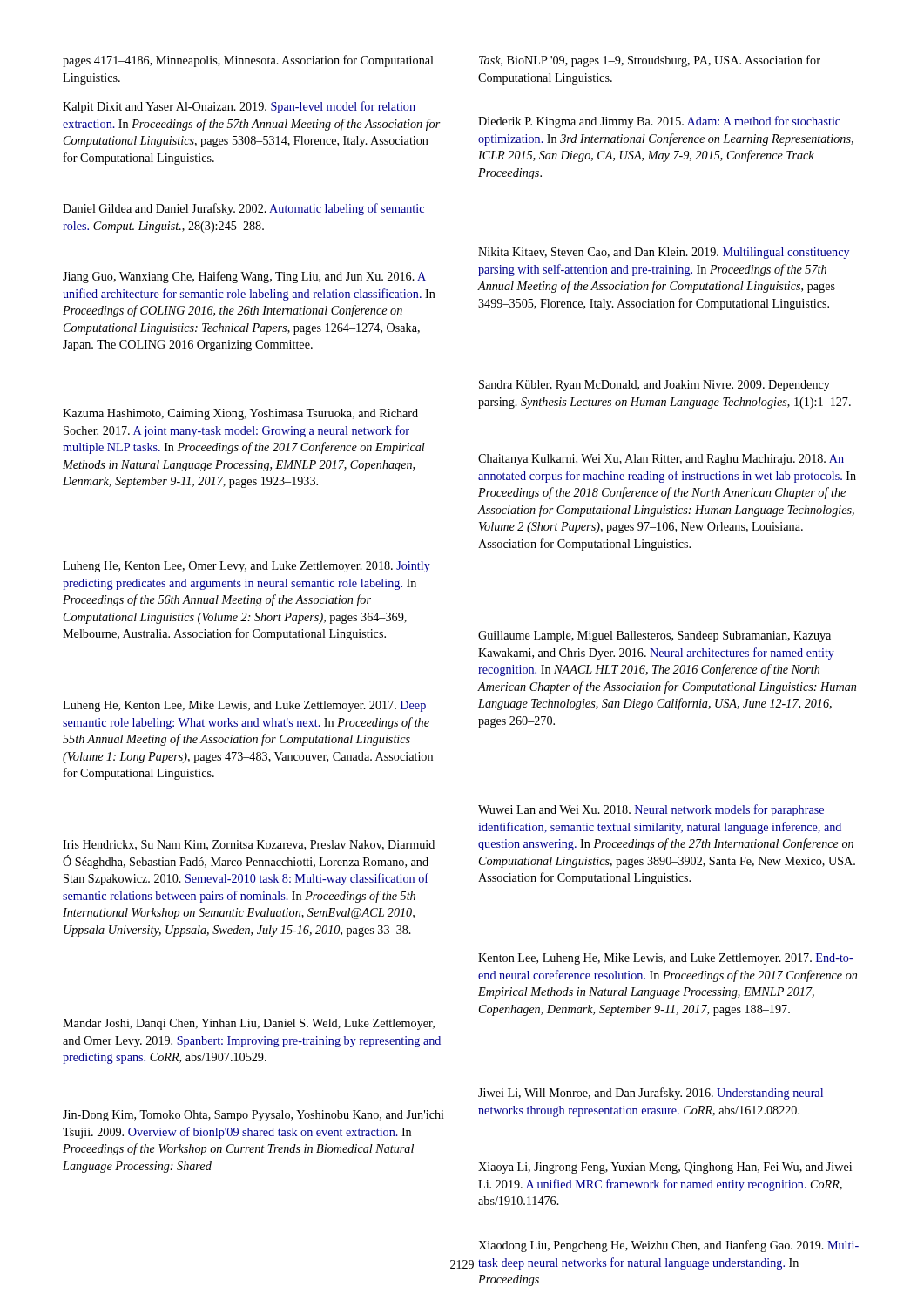Find the block on this page that starts "Chaitanya Kulkarni, Wei"
Viewport: 924px width, 1307px height.
point(670,502)
